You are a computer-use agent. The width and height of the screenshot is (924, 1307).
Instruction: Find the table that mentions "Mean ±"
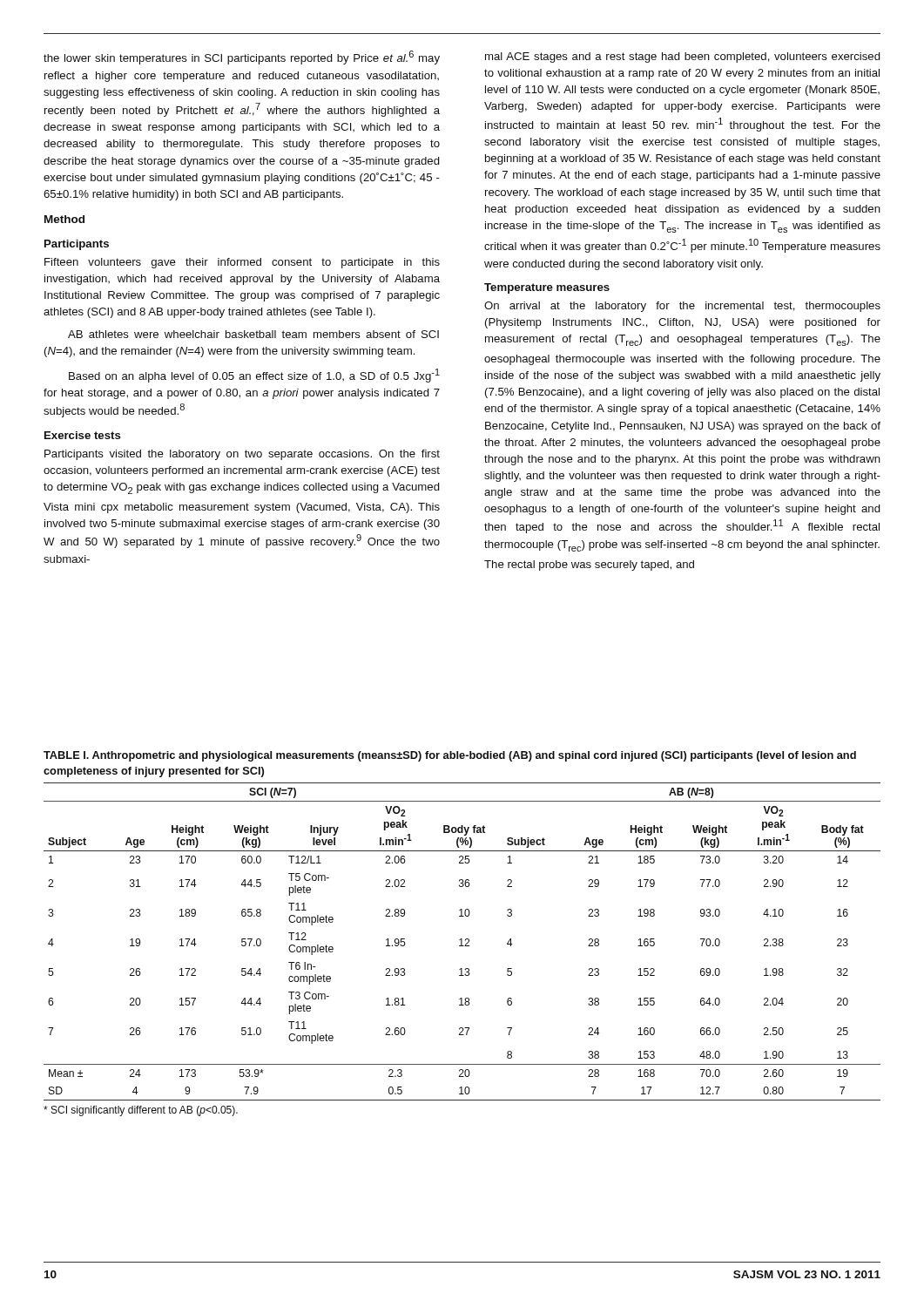(x=462, y=932)
